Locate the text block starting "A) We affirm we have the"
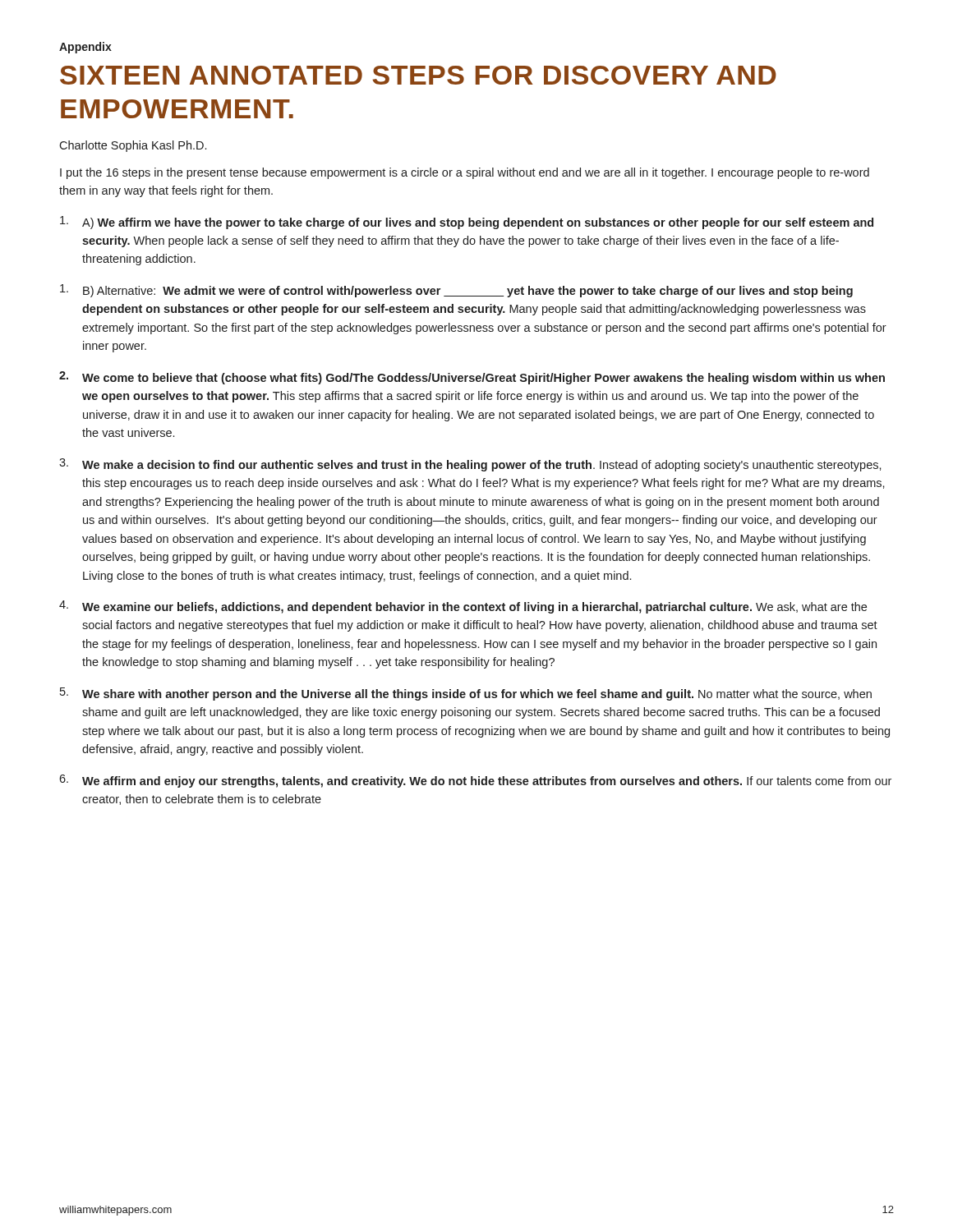Viewport: 953px width, 1232px height. pyautogui.click(x=476, y=241)
